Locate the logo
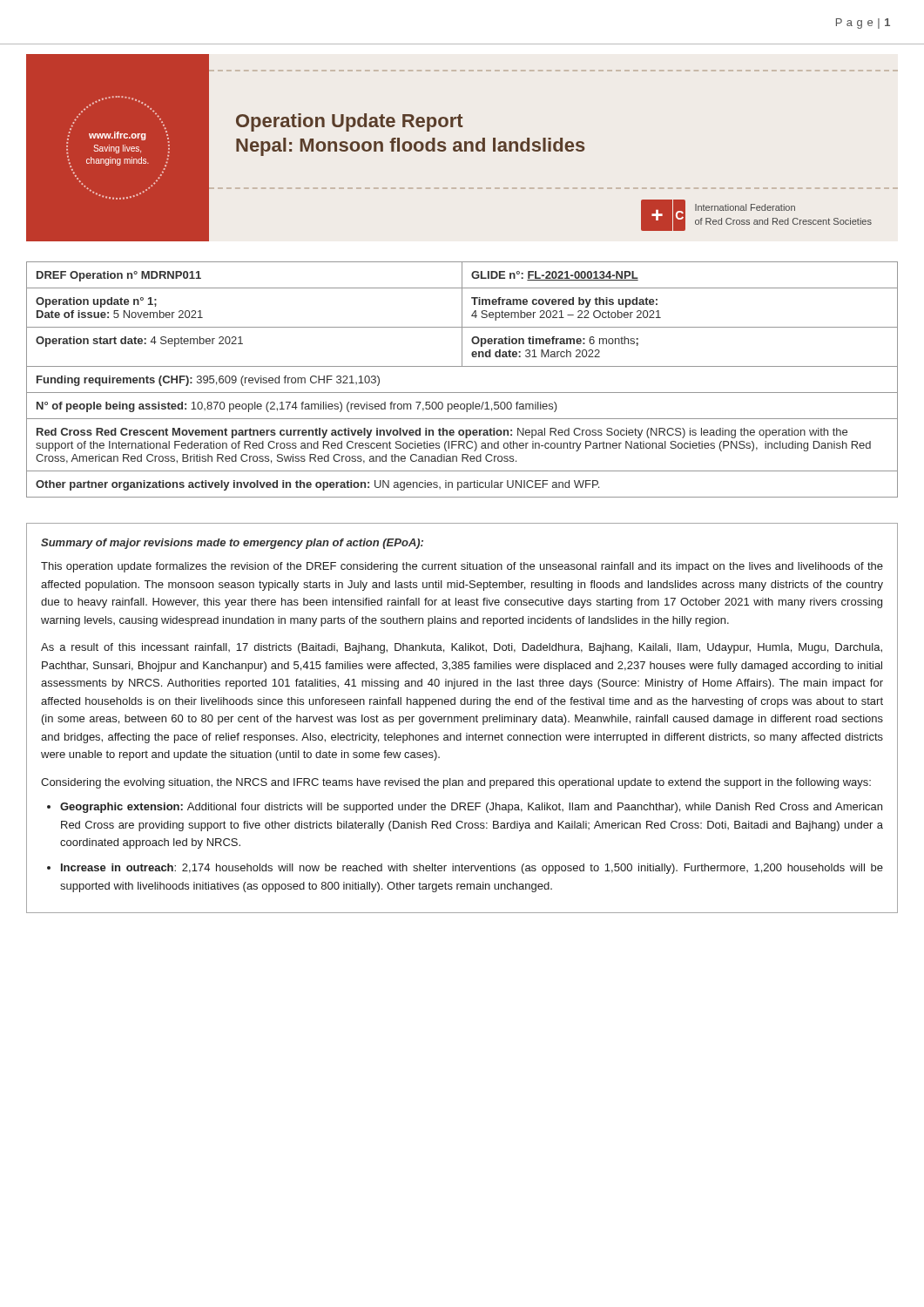 coord(462,148)
